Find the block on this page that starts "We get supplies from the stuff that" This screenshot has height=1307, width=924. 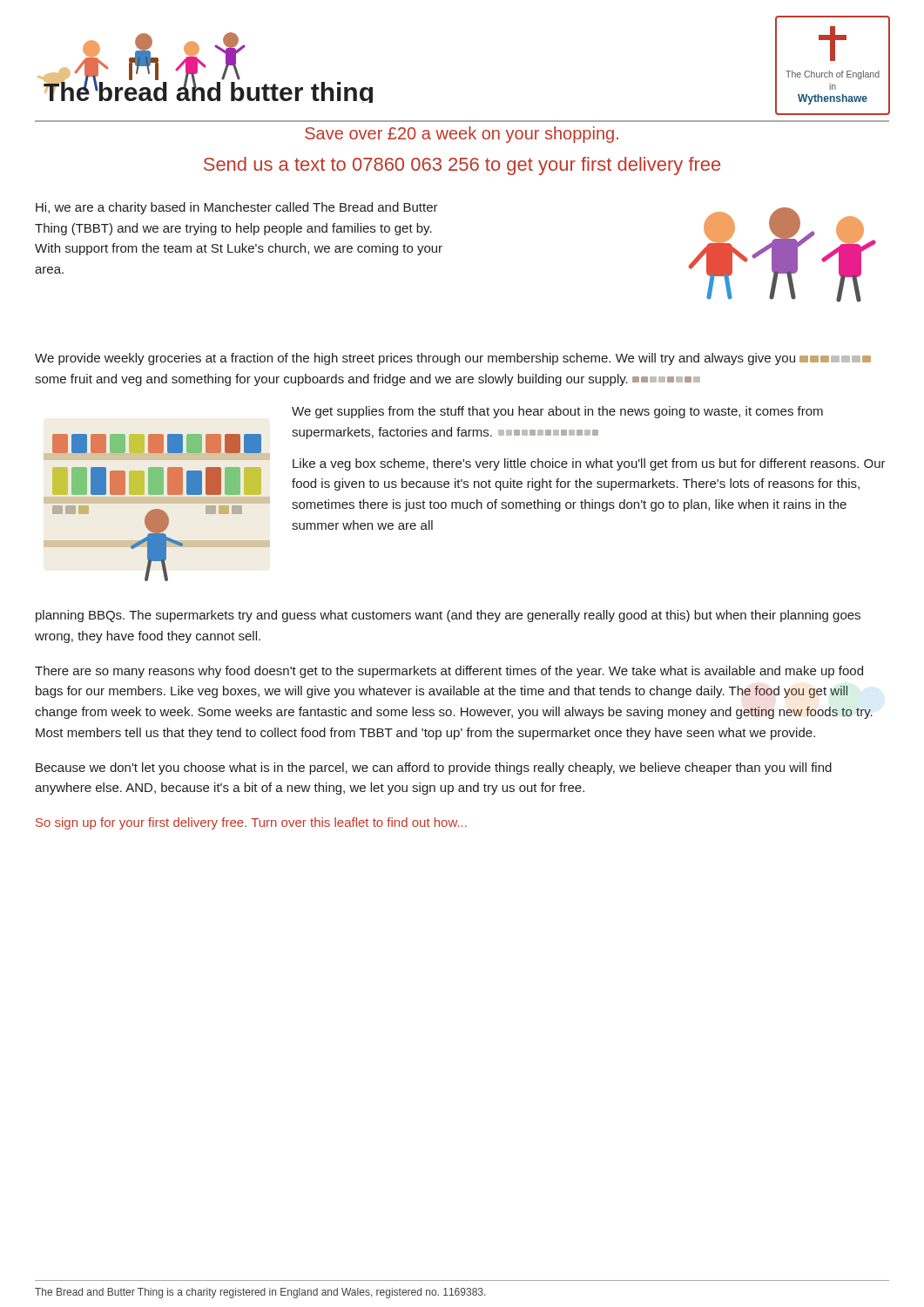[x=558, y=422]
